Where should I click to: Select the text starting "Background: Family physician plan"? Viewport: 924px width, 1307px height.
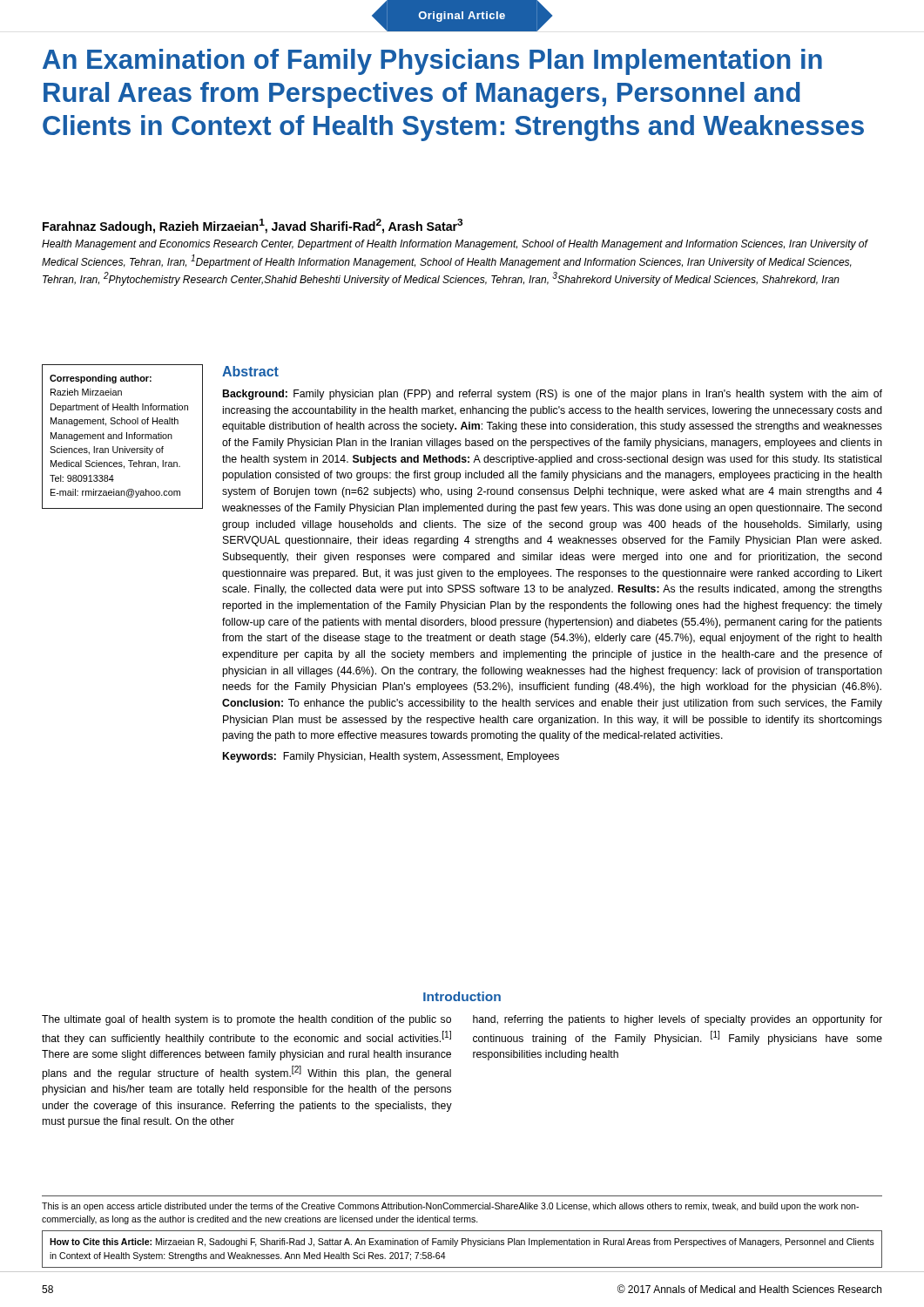(x=552, y=576)
